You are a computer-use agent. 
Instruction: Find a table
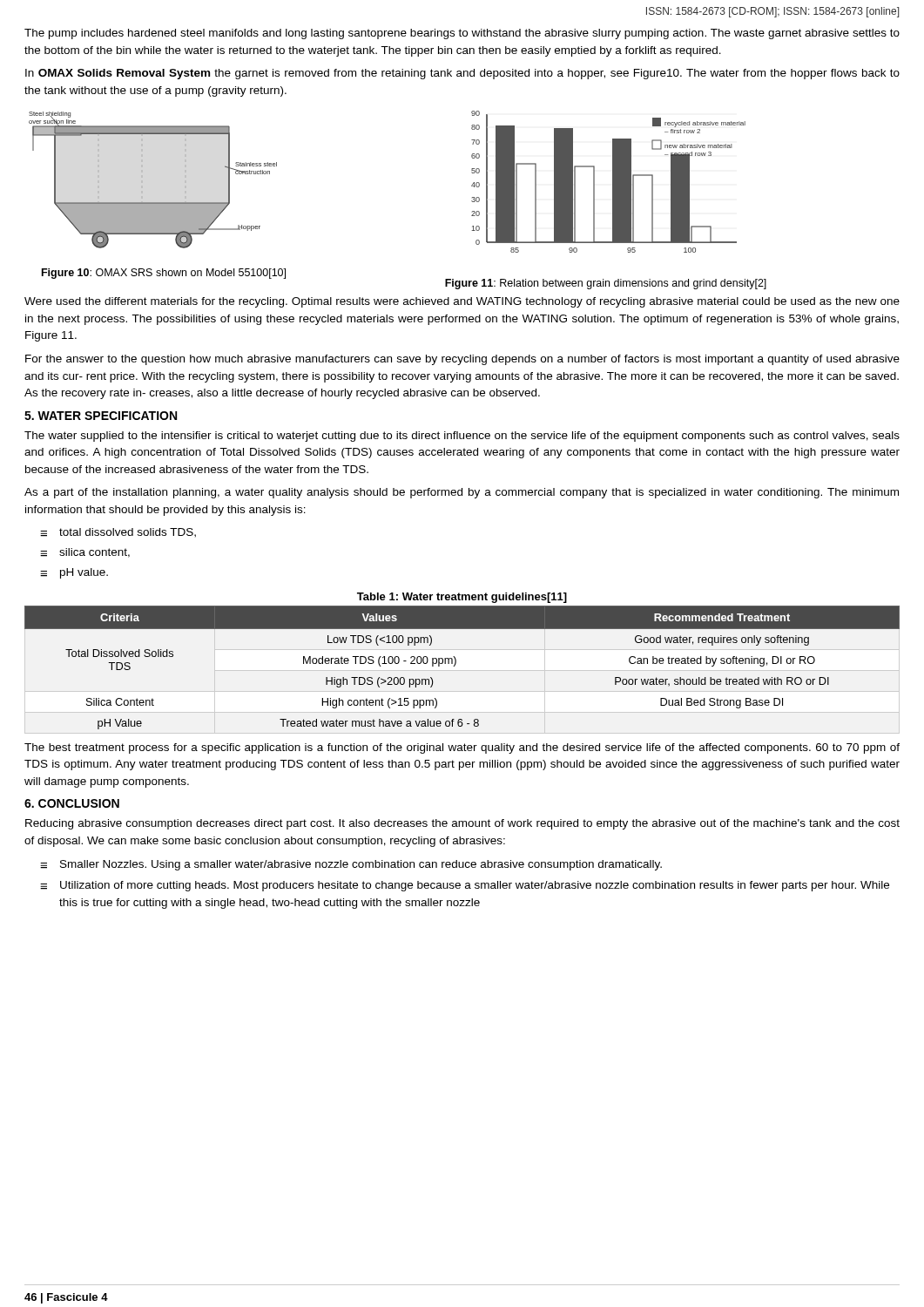462,669
